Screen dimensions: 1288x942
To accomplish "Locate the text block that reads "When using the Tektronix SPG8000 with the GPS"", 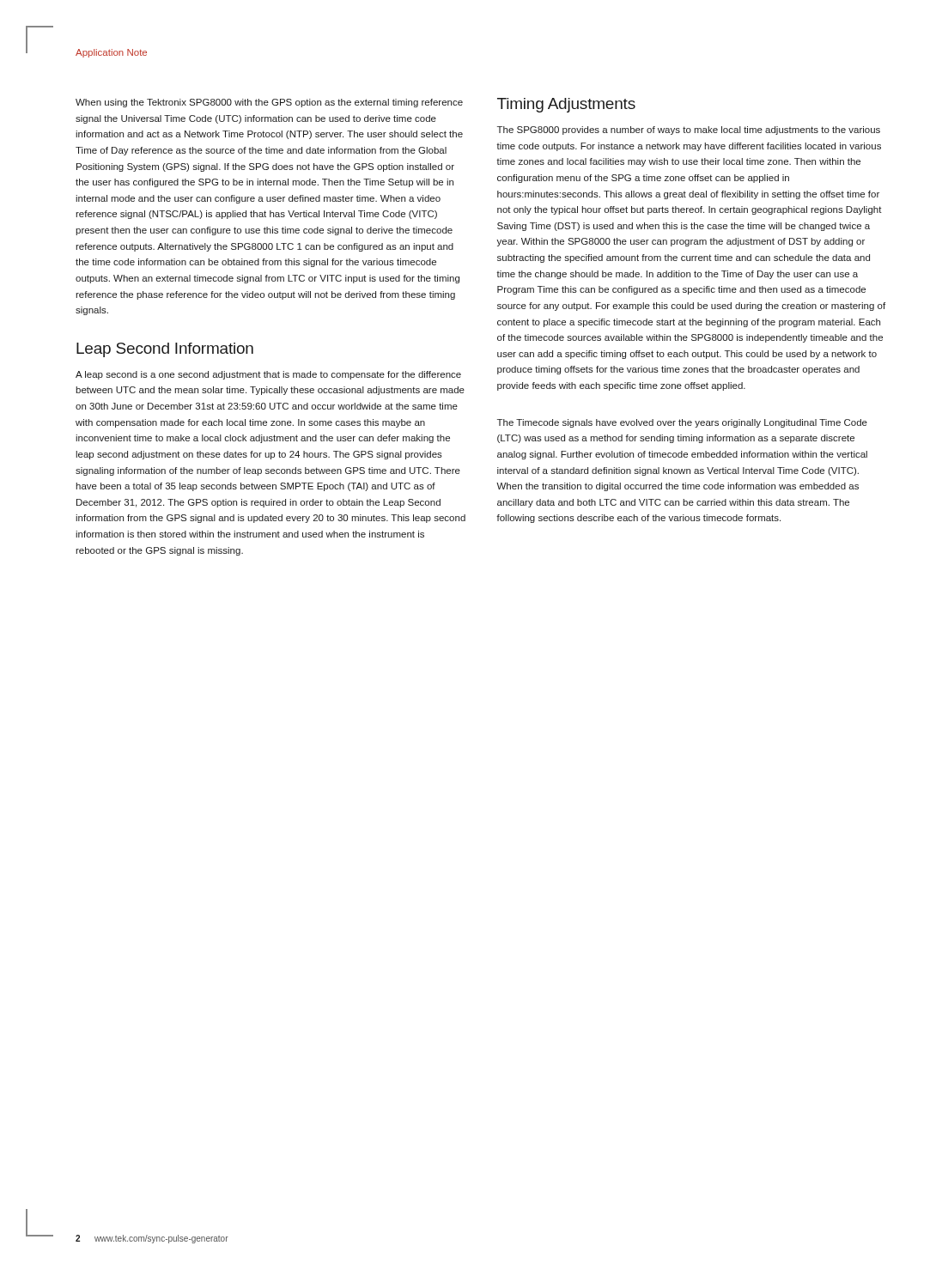I will (x=269, y=206).
